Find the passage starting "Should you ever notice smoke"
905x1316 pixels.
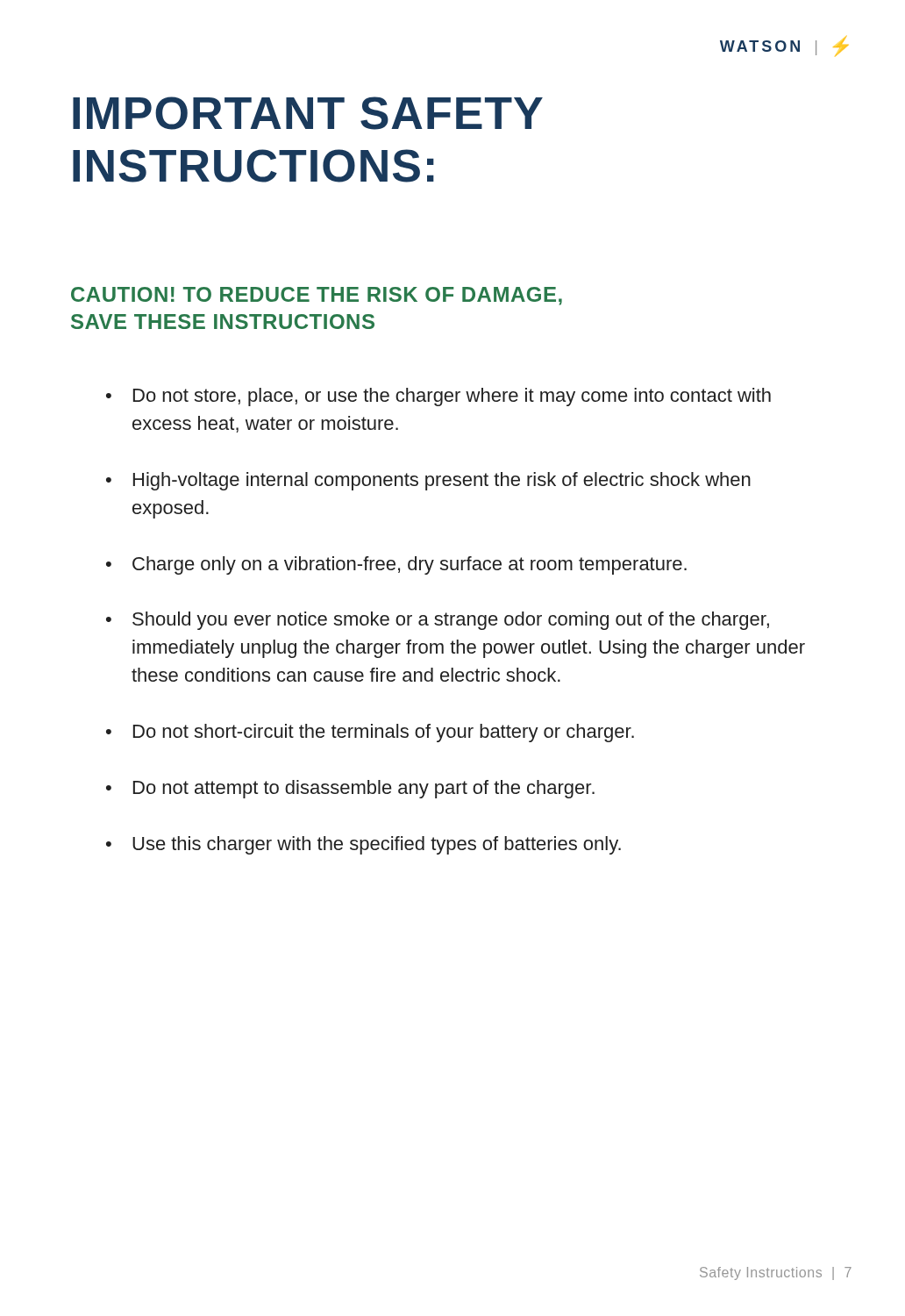point(468,647)
